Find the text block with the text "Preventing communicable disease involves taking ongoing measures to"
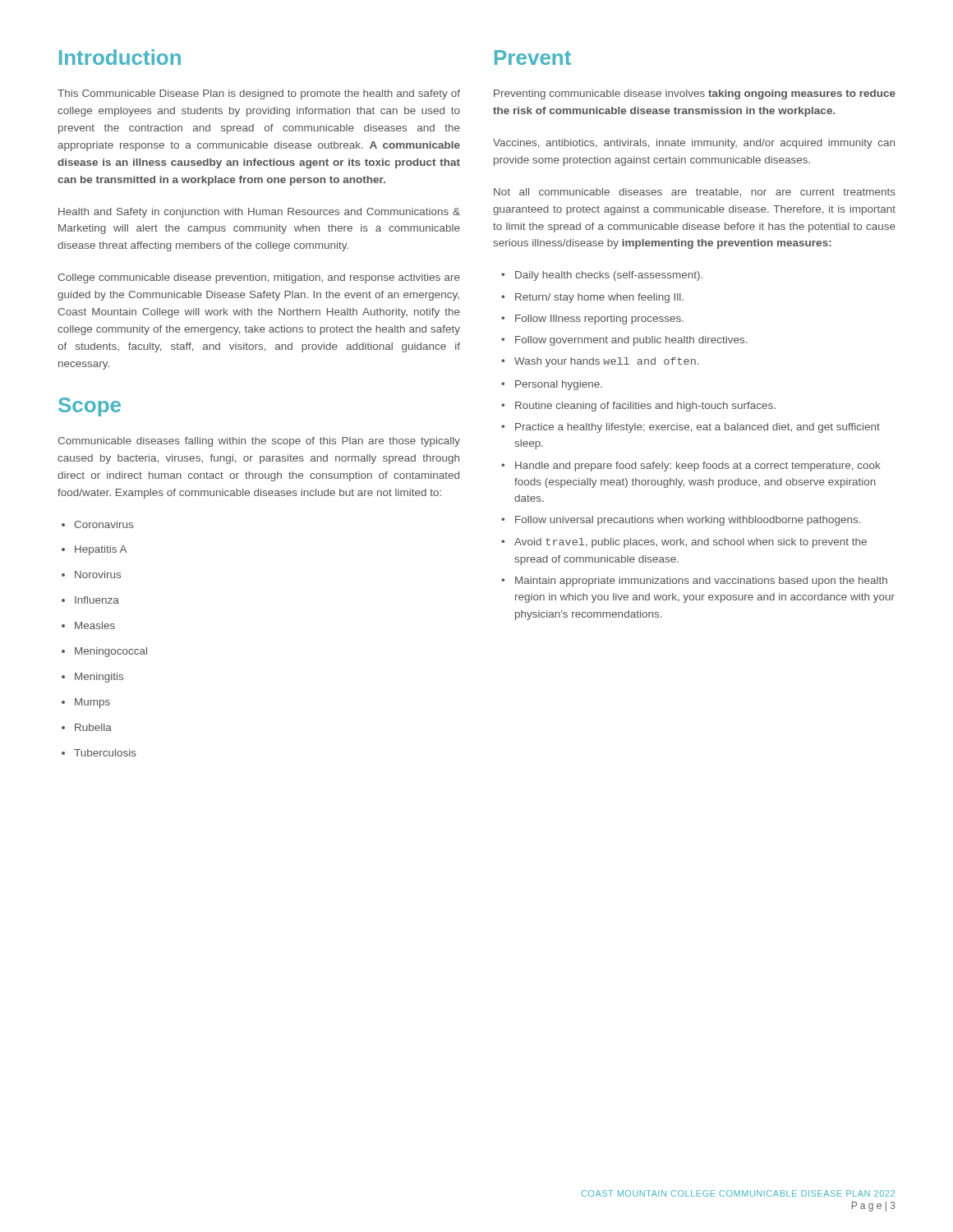This screenshot has width=953, height=1232. (694, 103)
